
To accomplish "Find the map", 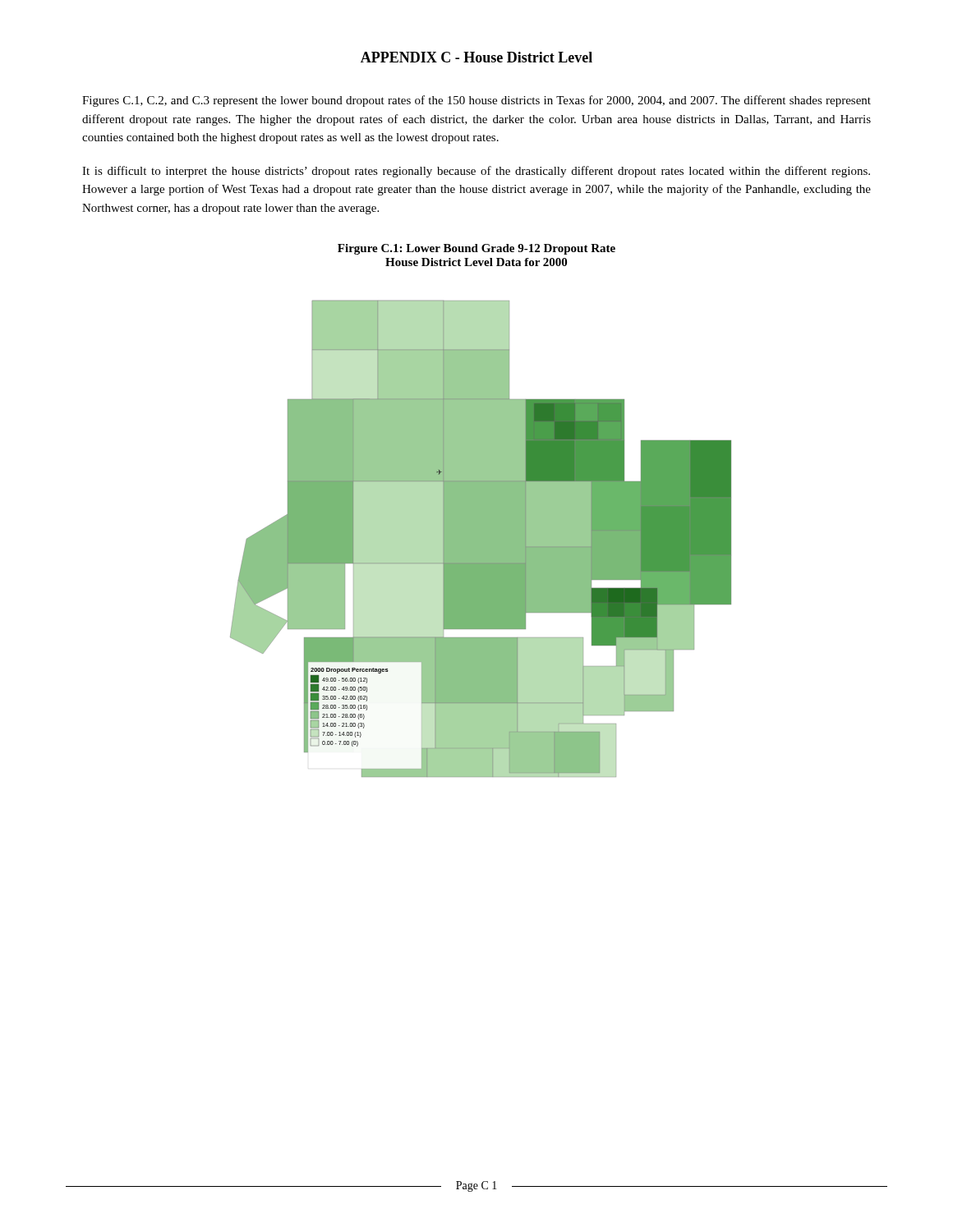I will click(x=476, y=531).
